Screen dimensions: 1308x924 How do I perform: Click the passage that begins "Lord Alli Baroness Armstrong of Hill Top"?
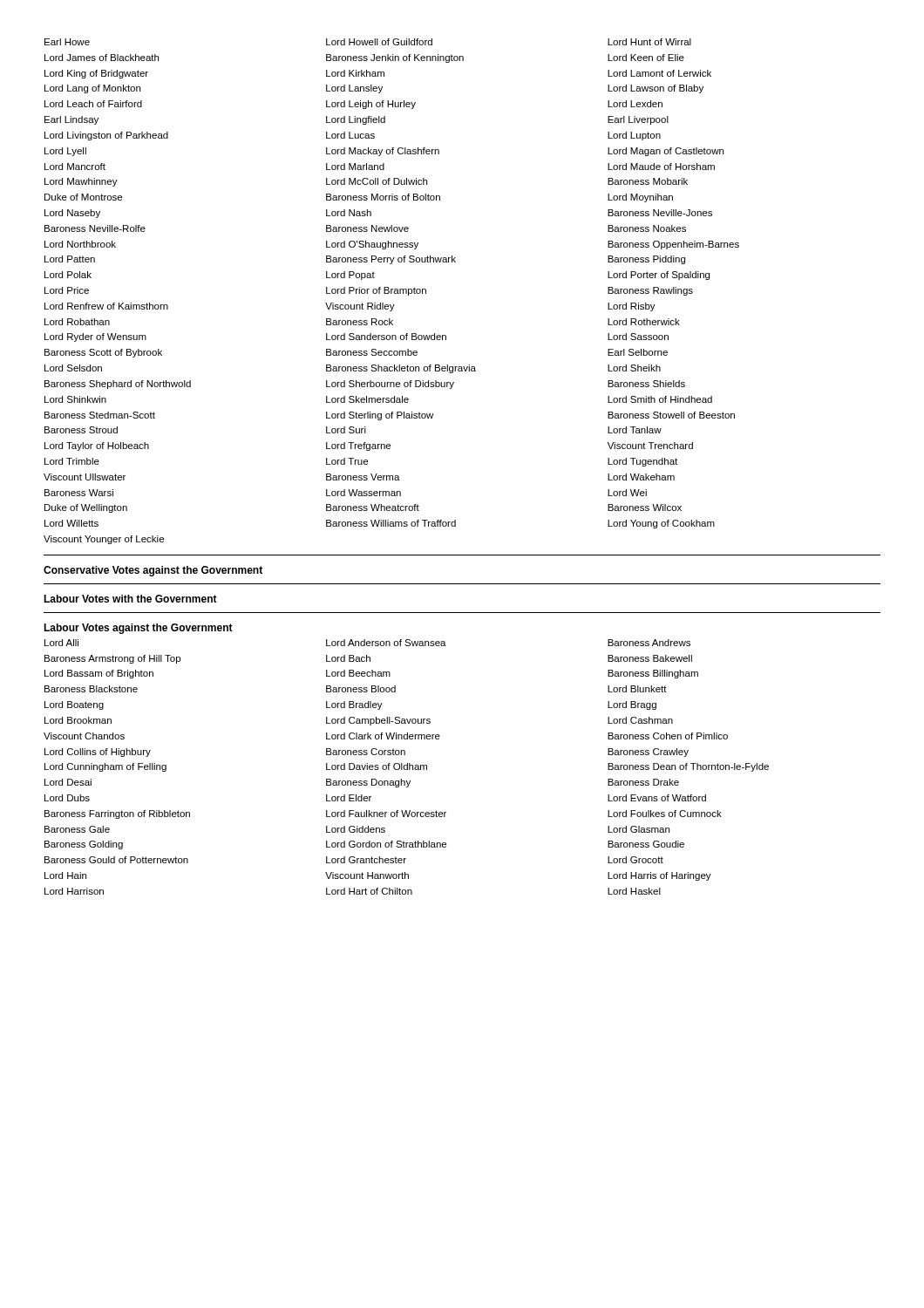click(x=367, y=643)
